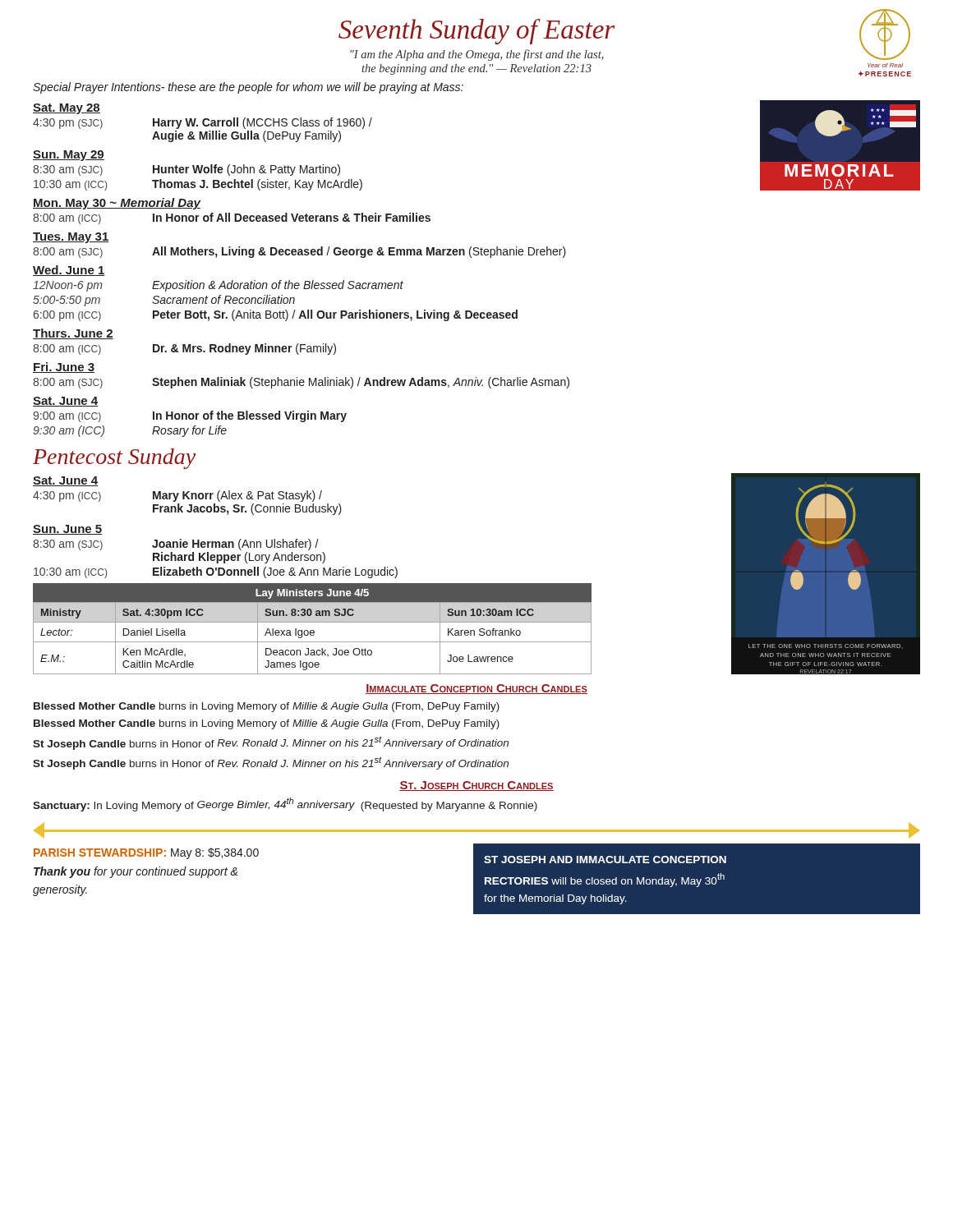The height and width of the screenshot is (1232, 953).
Task: Locate the text block starting "9:30 am (ICC) Rosary"
Action: click(x=66, y=431)
